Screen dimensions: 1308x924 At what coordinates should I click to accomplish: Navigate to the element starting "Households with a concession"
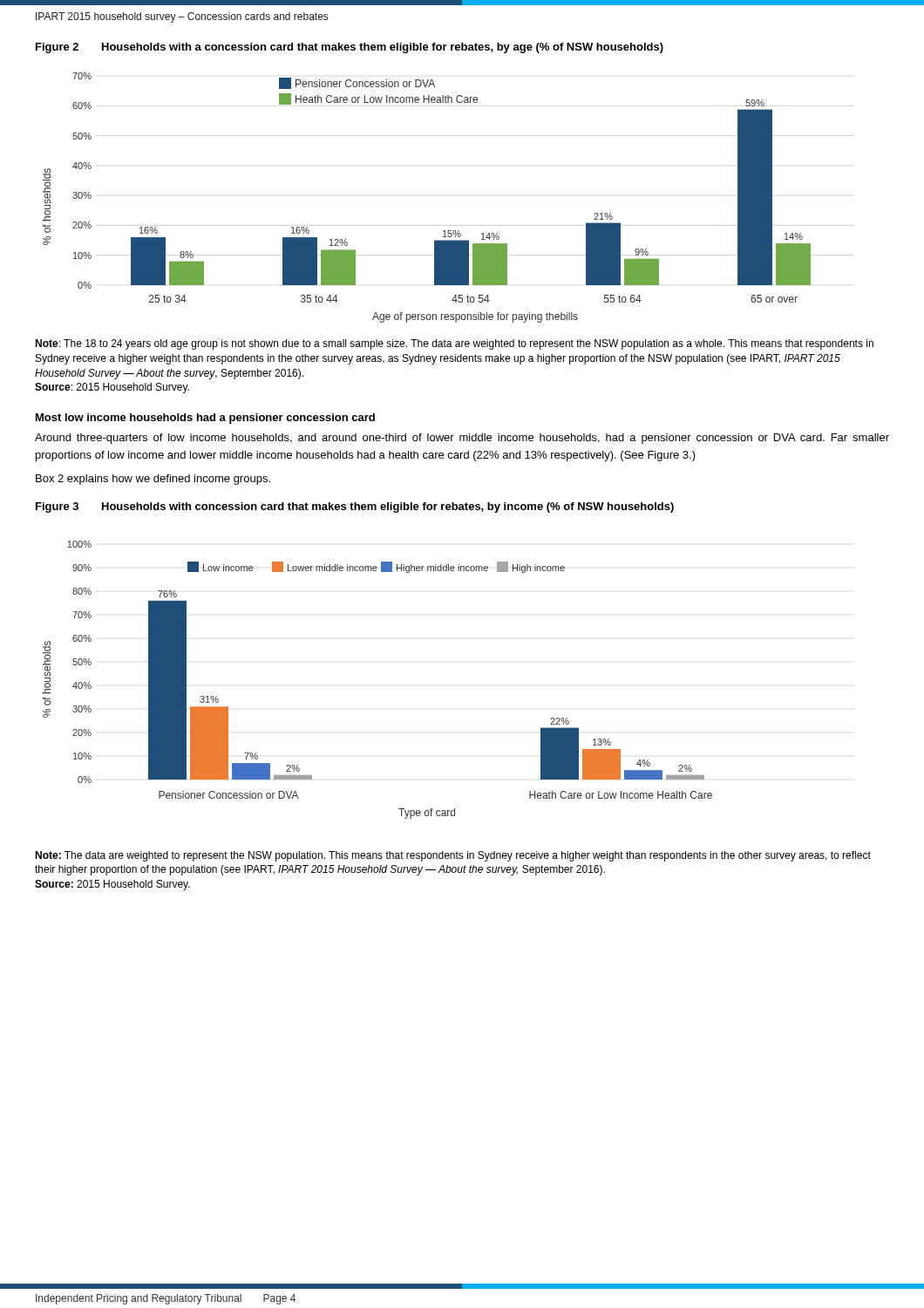(x=382, y=47)
